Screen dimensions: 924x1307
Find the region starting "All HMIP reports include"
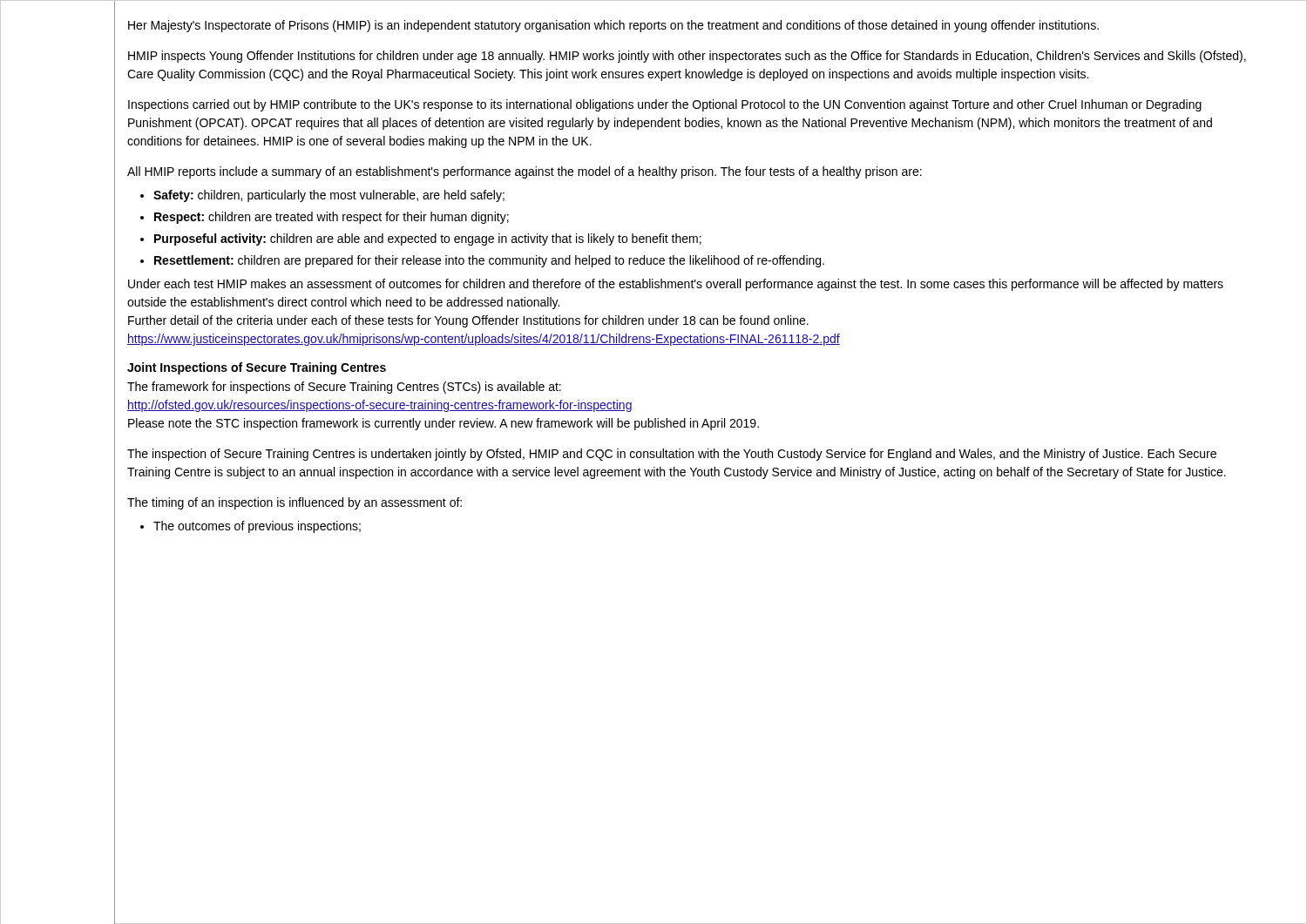point(525,172)
